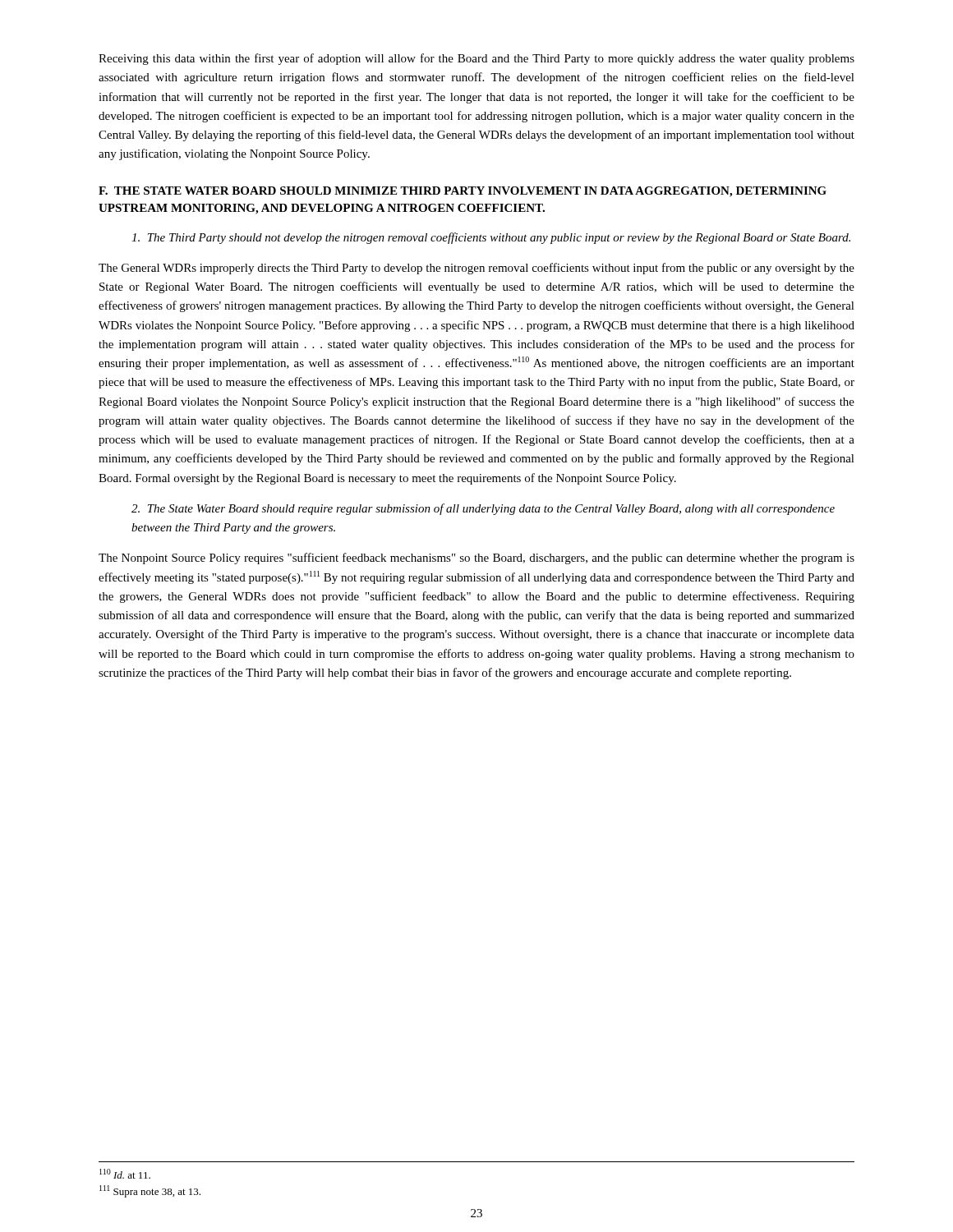Screen dimensions: 1232x953
Task: Point to the block beginning "111 Supra note 38,"
Action: coord(150,1190)
